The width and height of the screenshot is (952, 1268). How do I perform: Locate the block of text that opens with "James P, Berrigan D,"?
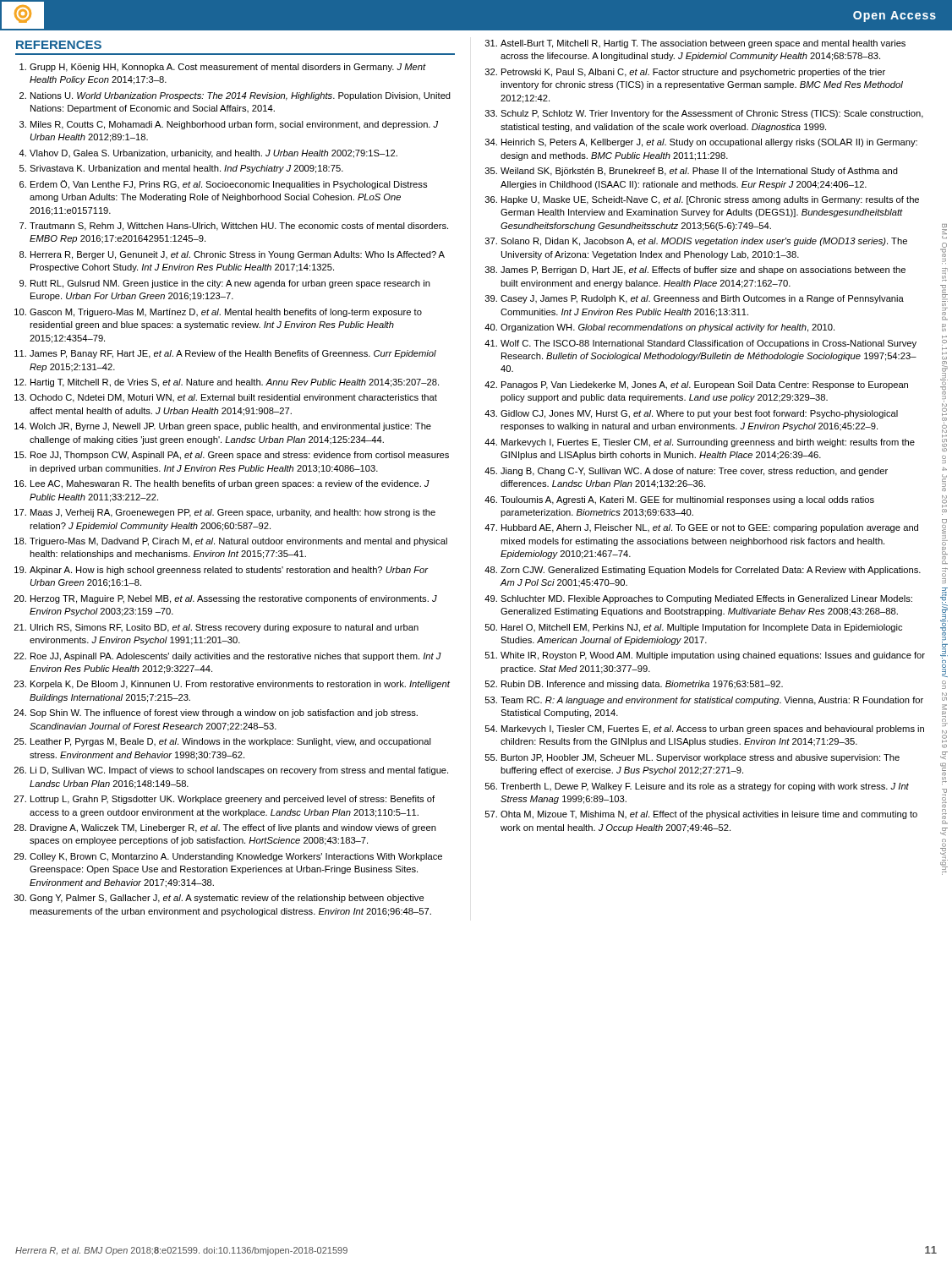(x=703, y=276)
